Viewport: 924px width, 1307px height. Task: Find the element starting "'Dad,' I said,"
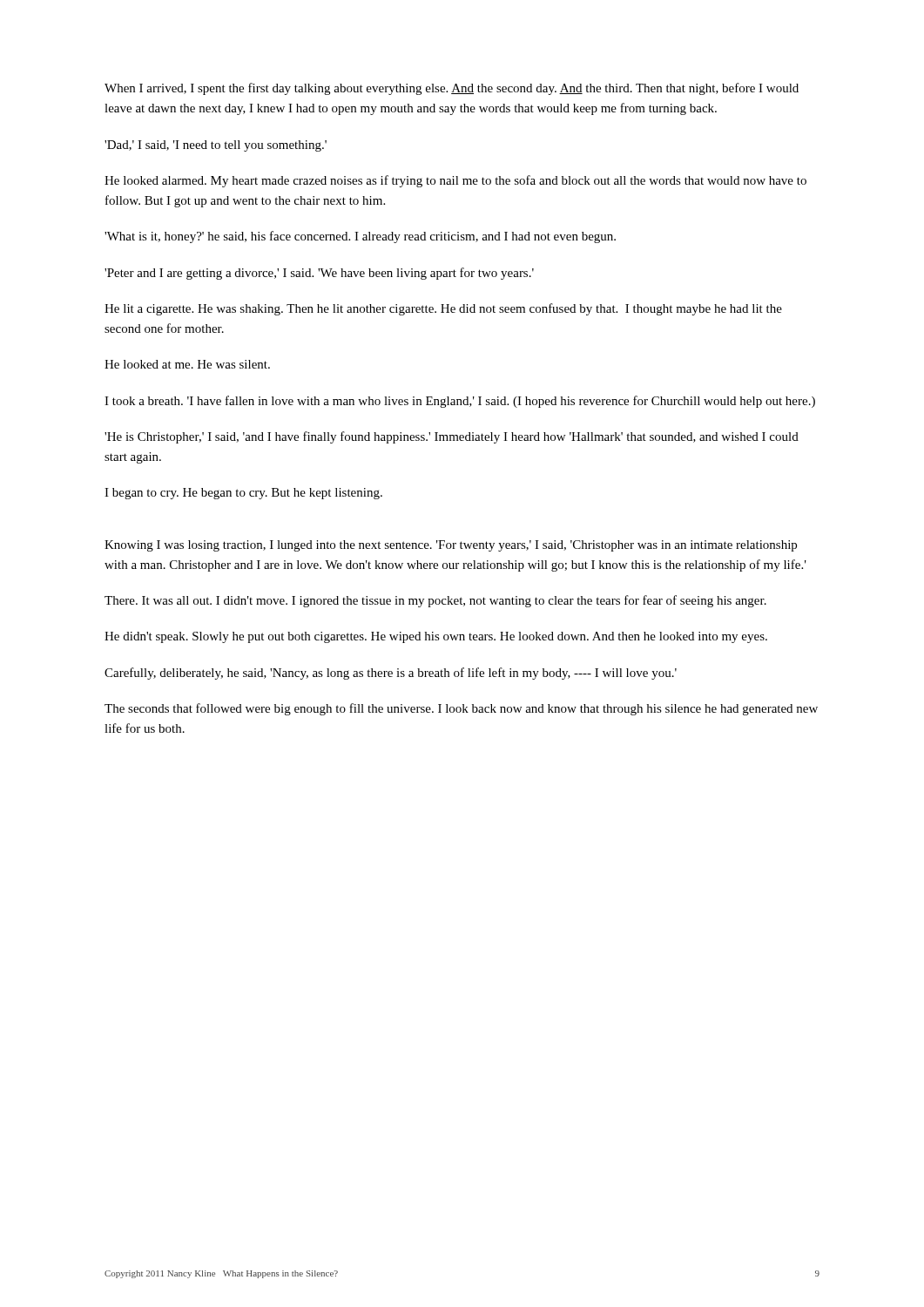pos(216,144)
